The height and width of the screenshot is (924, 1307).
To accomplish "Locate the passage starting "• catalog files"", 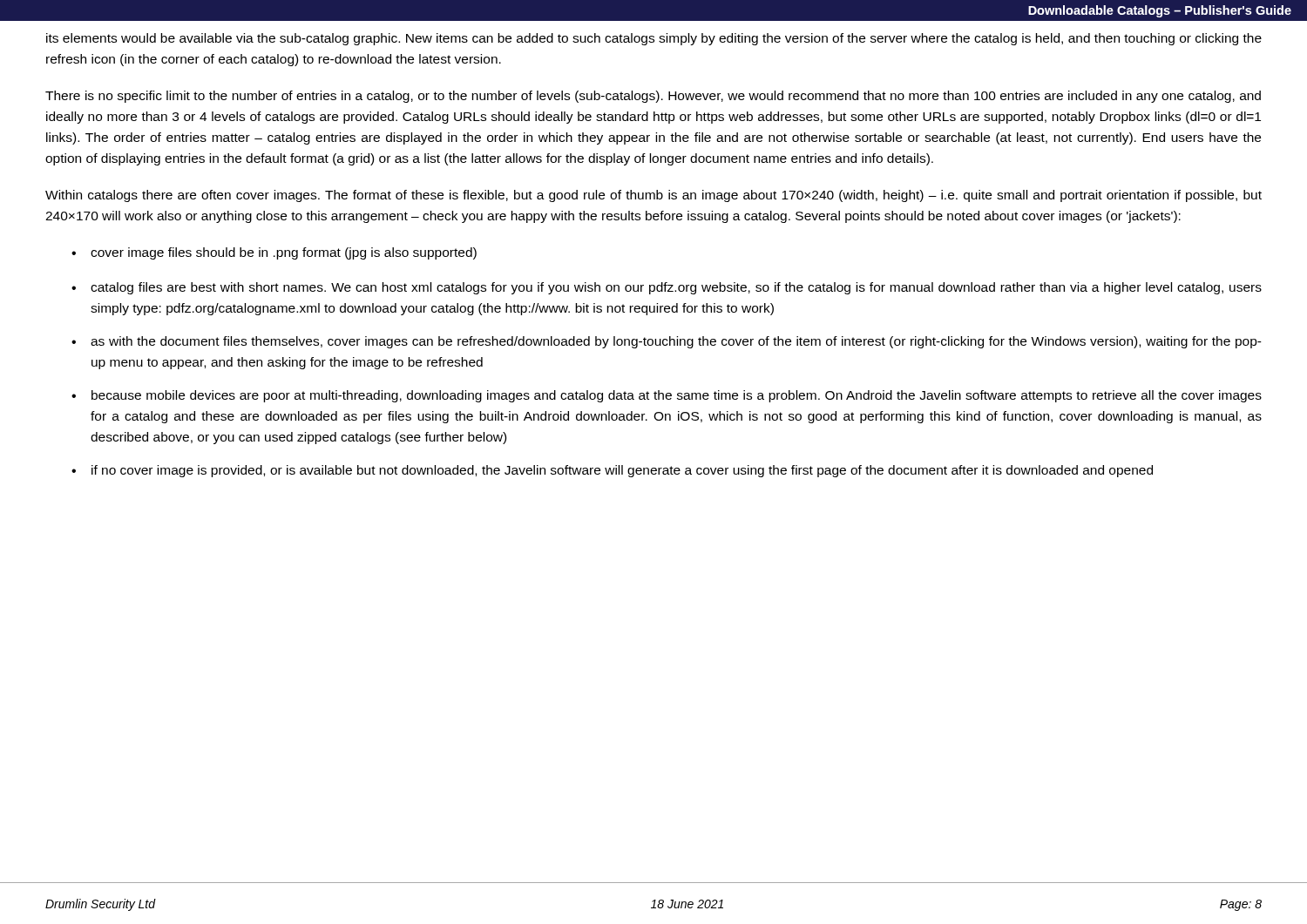I will 667,298.
